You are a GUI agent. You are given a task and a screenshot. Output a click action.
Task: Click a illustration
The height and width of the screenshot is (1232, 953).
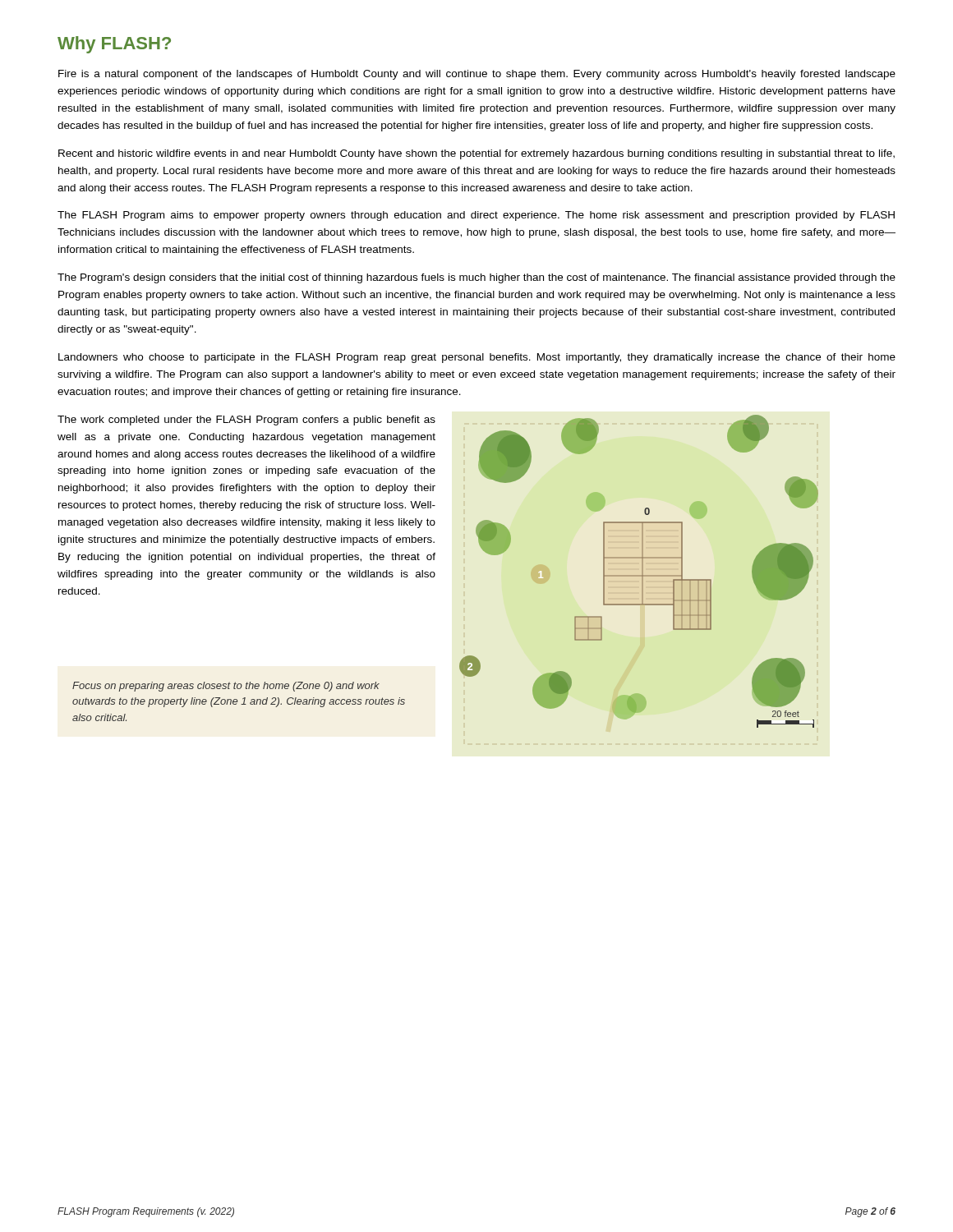pyautogui.click(x=641, y=584)
